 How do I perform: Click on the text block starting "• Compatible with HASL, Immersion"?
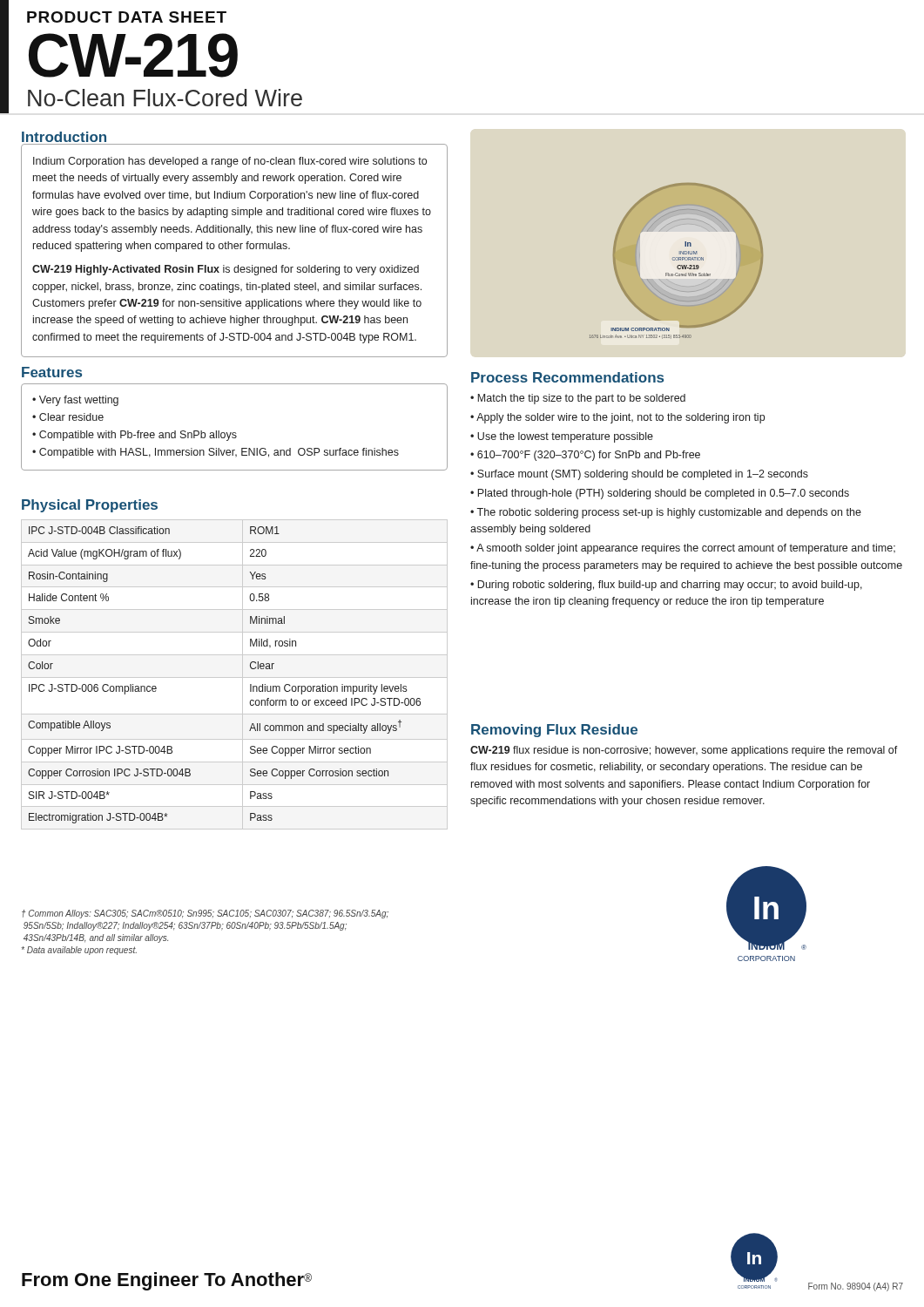216,452
